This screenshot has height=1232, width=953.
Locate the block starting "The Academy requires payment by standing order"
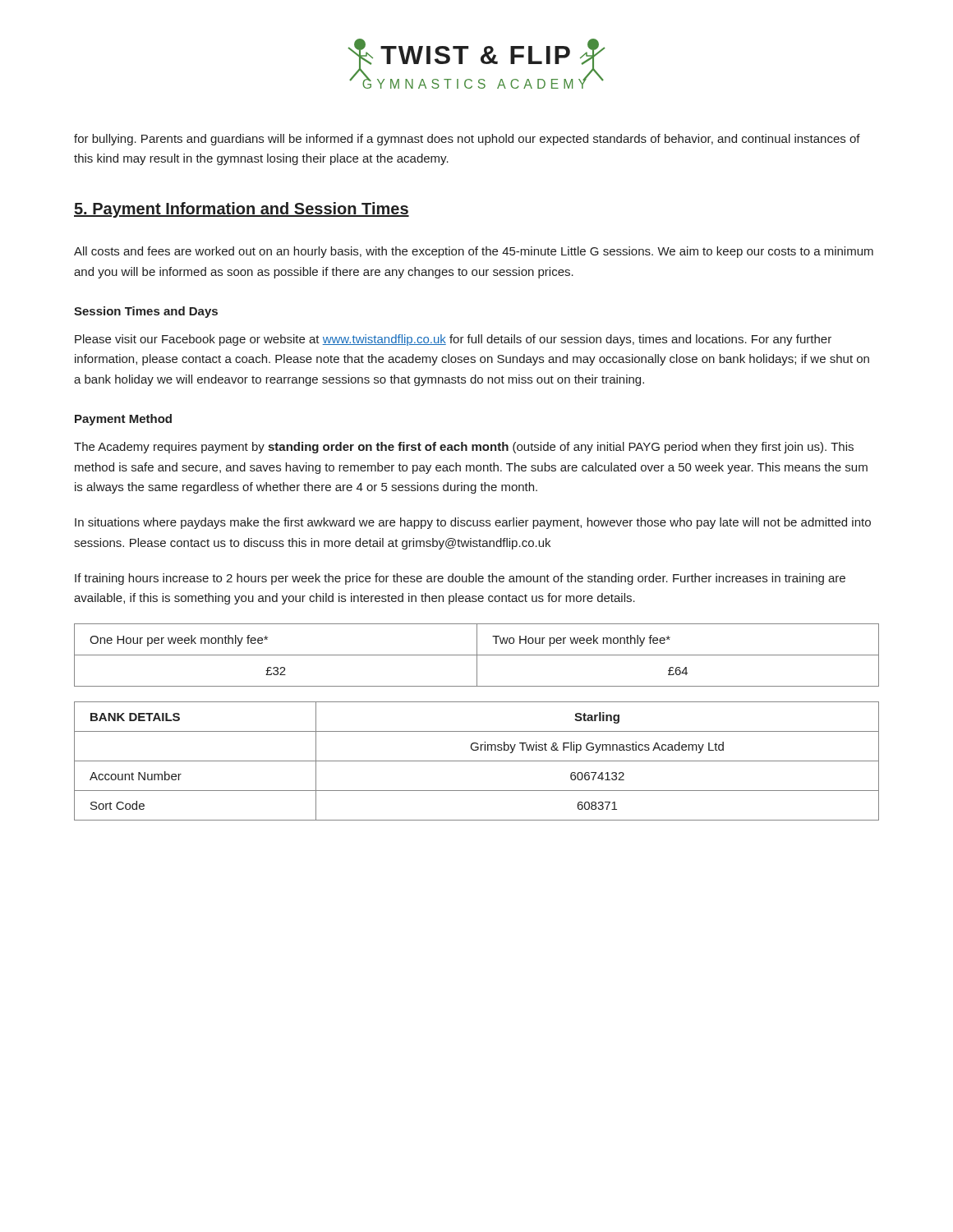pyautogui.click(x=471, y=466)
